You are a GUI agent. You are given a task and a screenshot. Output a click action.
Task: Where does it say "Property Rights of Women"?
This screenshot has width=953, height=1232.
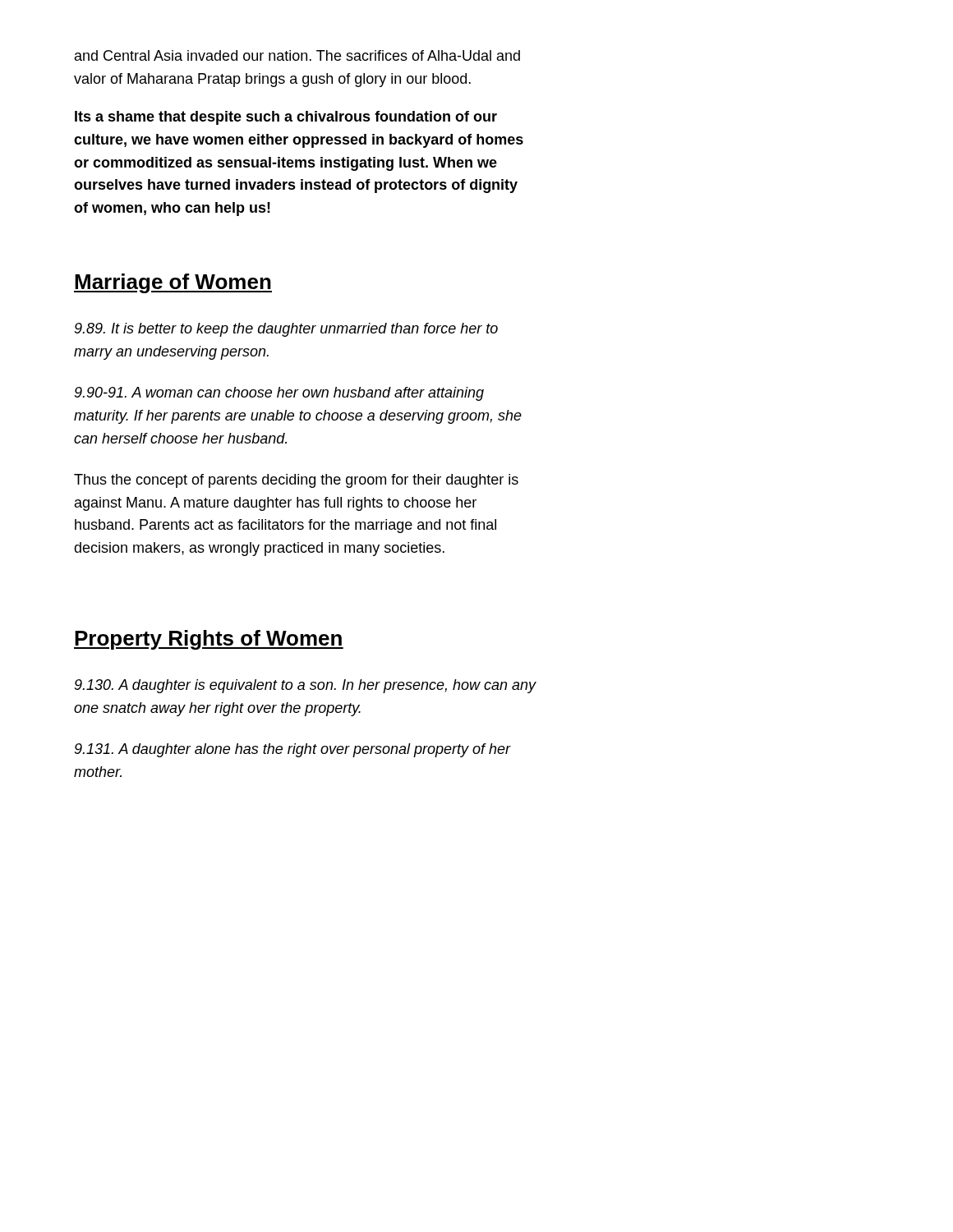point(208,638)
